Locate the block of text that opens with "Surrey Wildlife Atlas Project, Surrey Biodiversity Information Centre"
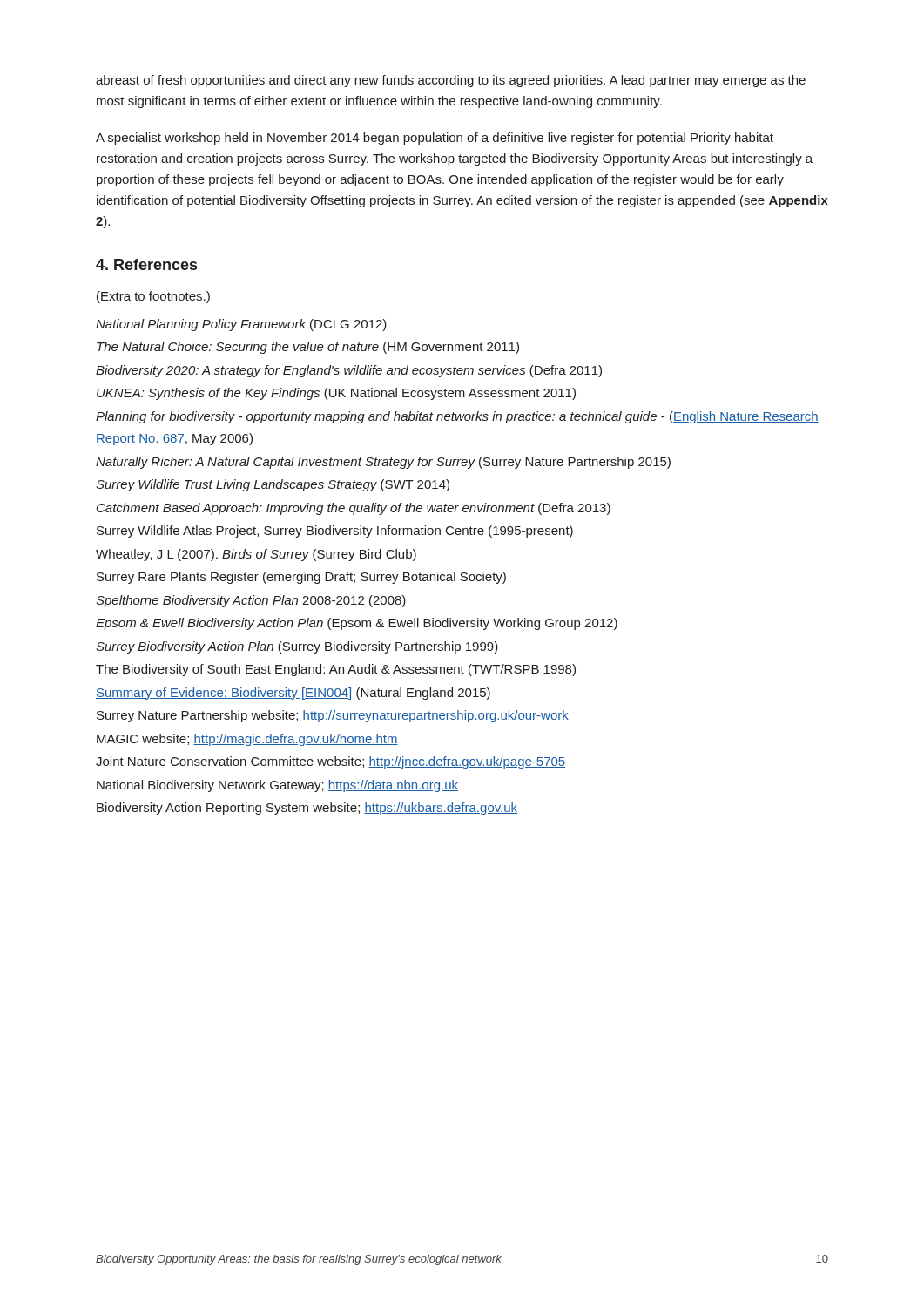Image resolution: width=924 pixels, height=1307 pixels. (462, 530)
